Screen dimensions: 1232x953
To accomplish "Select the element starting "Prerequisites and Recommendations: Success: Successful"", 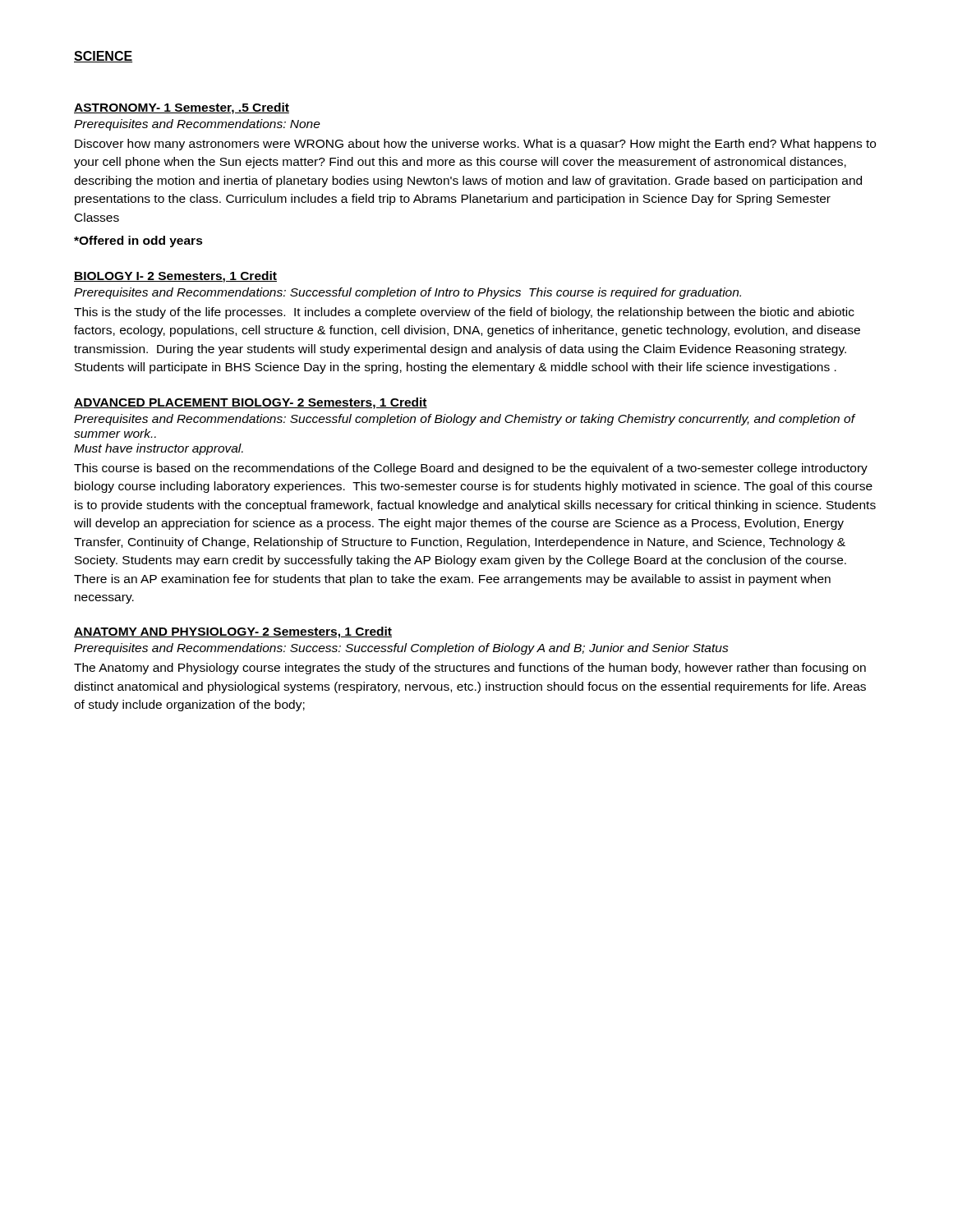I will [x=401, y=648].
